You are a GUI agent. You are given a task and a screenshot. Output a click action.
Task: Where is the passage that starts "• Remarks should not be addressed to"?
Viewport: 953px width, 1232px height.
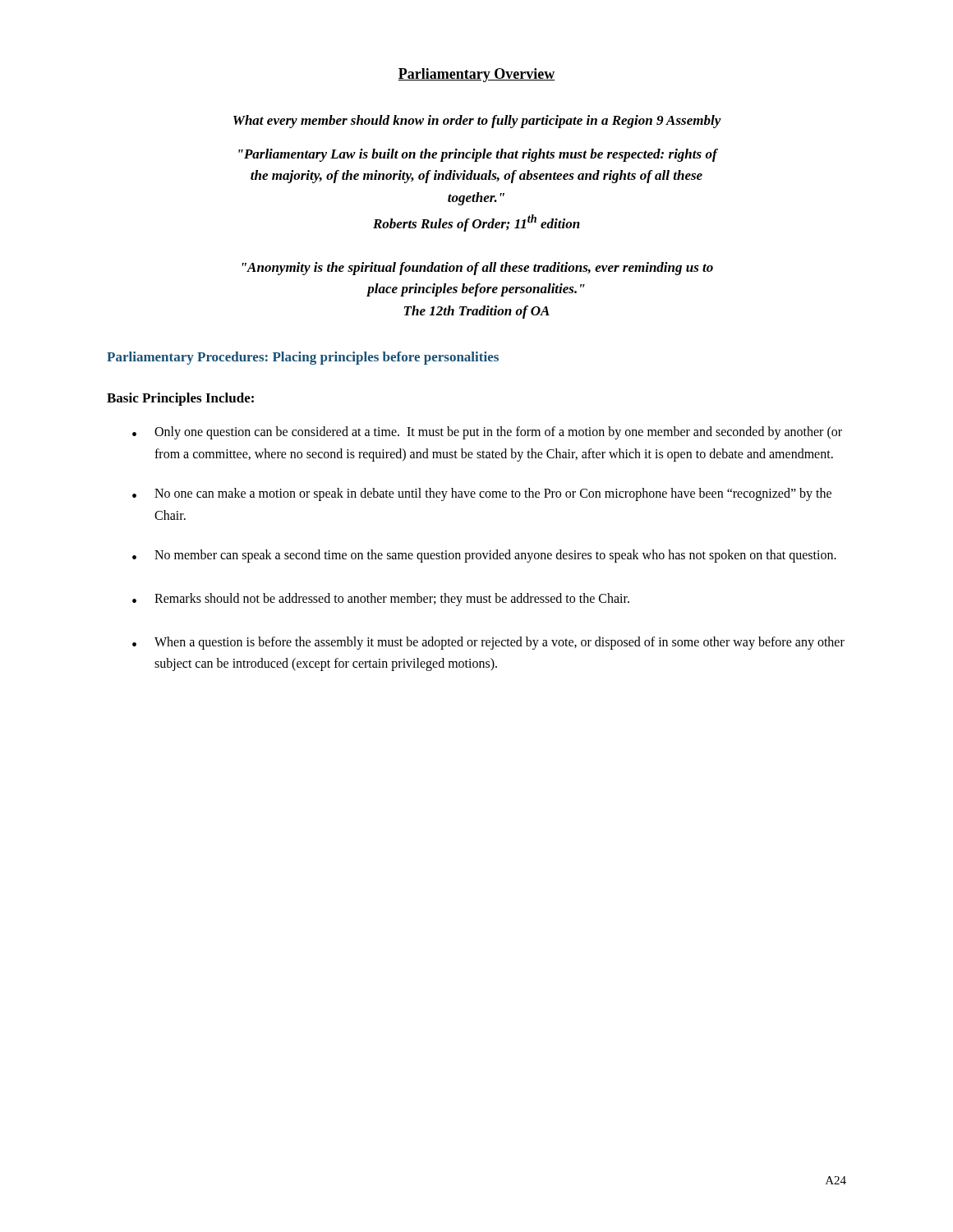489,601
